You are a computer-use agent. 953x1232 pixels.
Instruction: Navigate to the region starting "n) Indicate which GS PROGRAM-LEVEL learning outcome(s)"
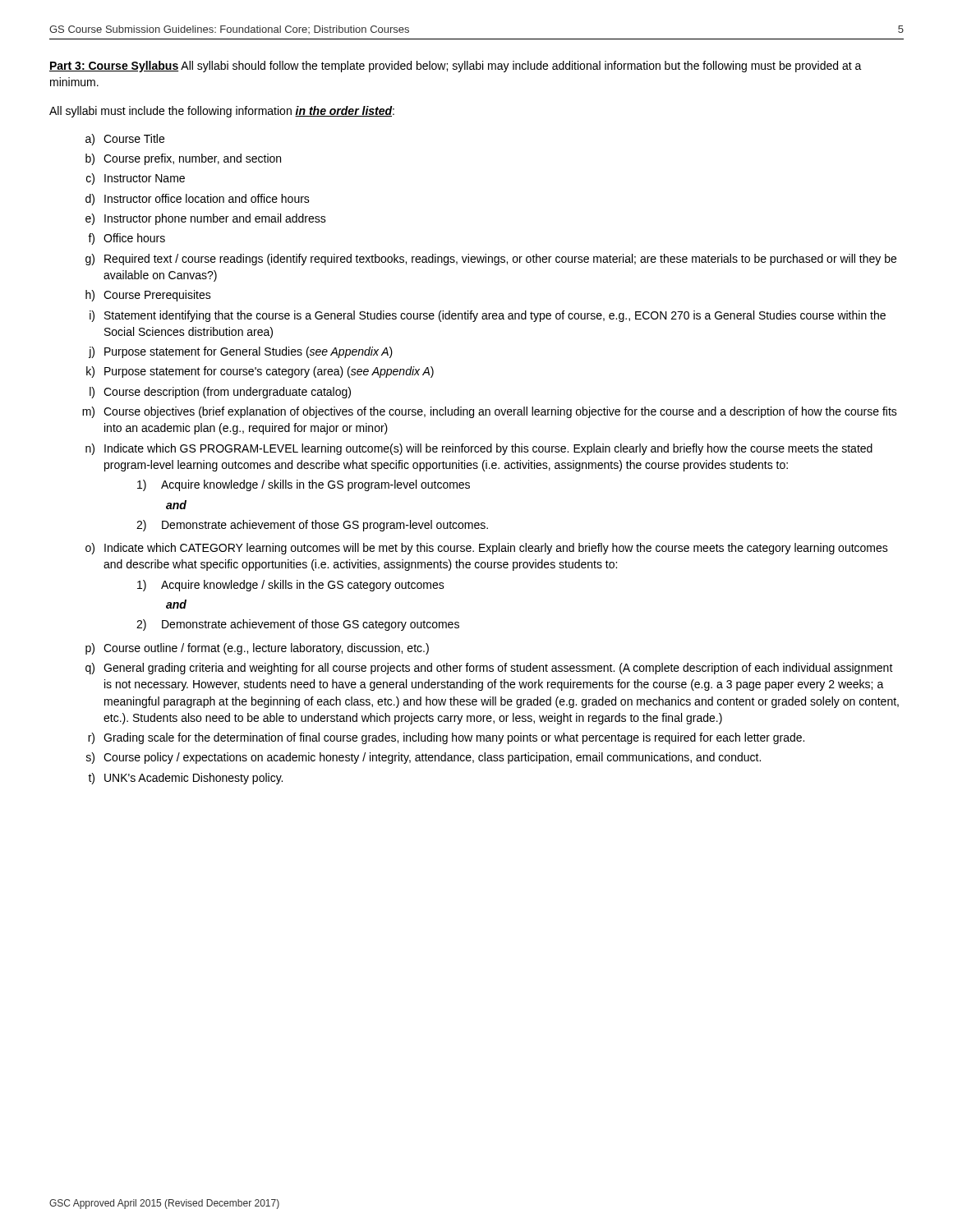pyautogui.click(x=479, y=449)
